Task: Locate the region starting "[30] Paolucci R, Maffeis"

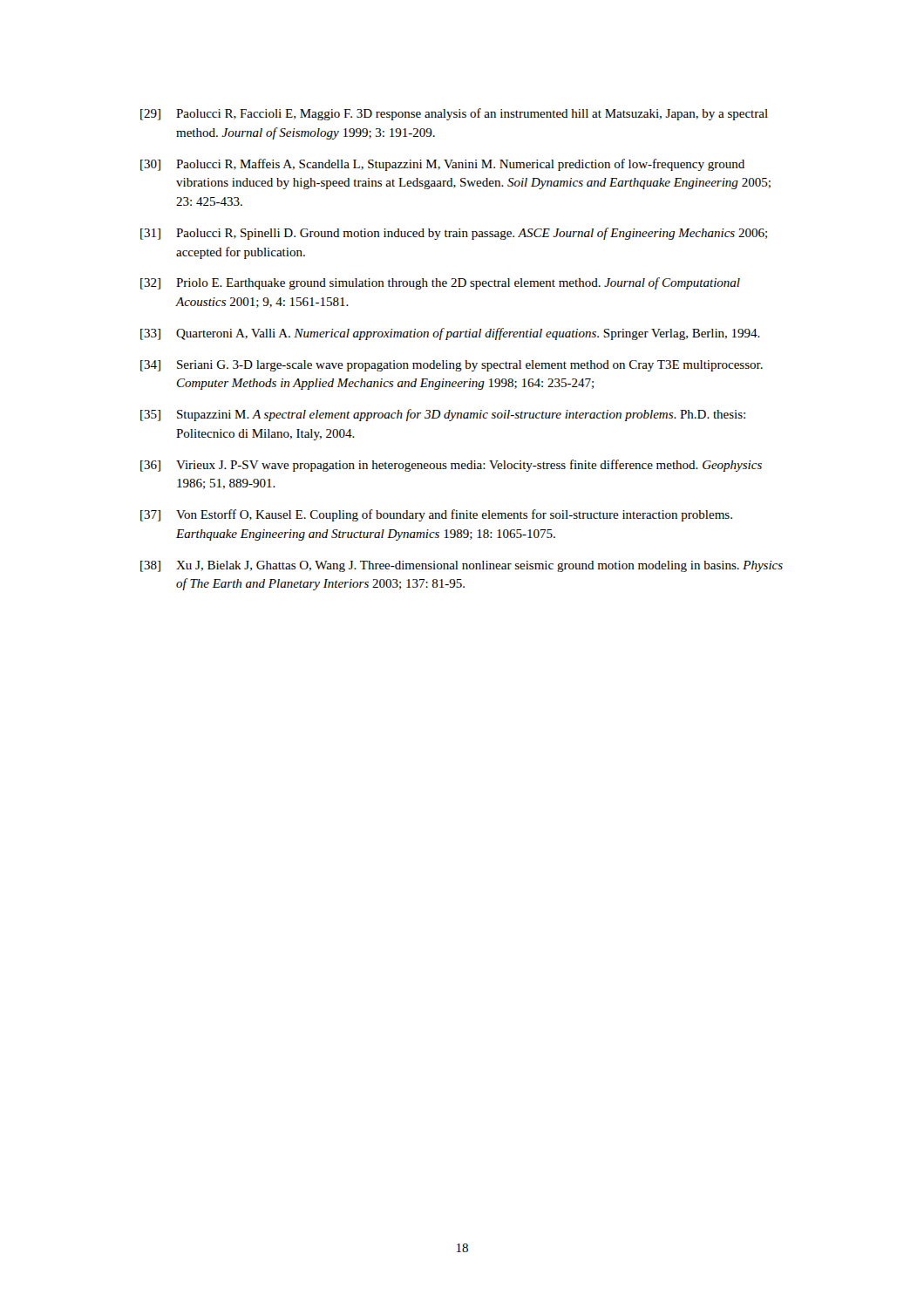Action: coord(462,183)
